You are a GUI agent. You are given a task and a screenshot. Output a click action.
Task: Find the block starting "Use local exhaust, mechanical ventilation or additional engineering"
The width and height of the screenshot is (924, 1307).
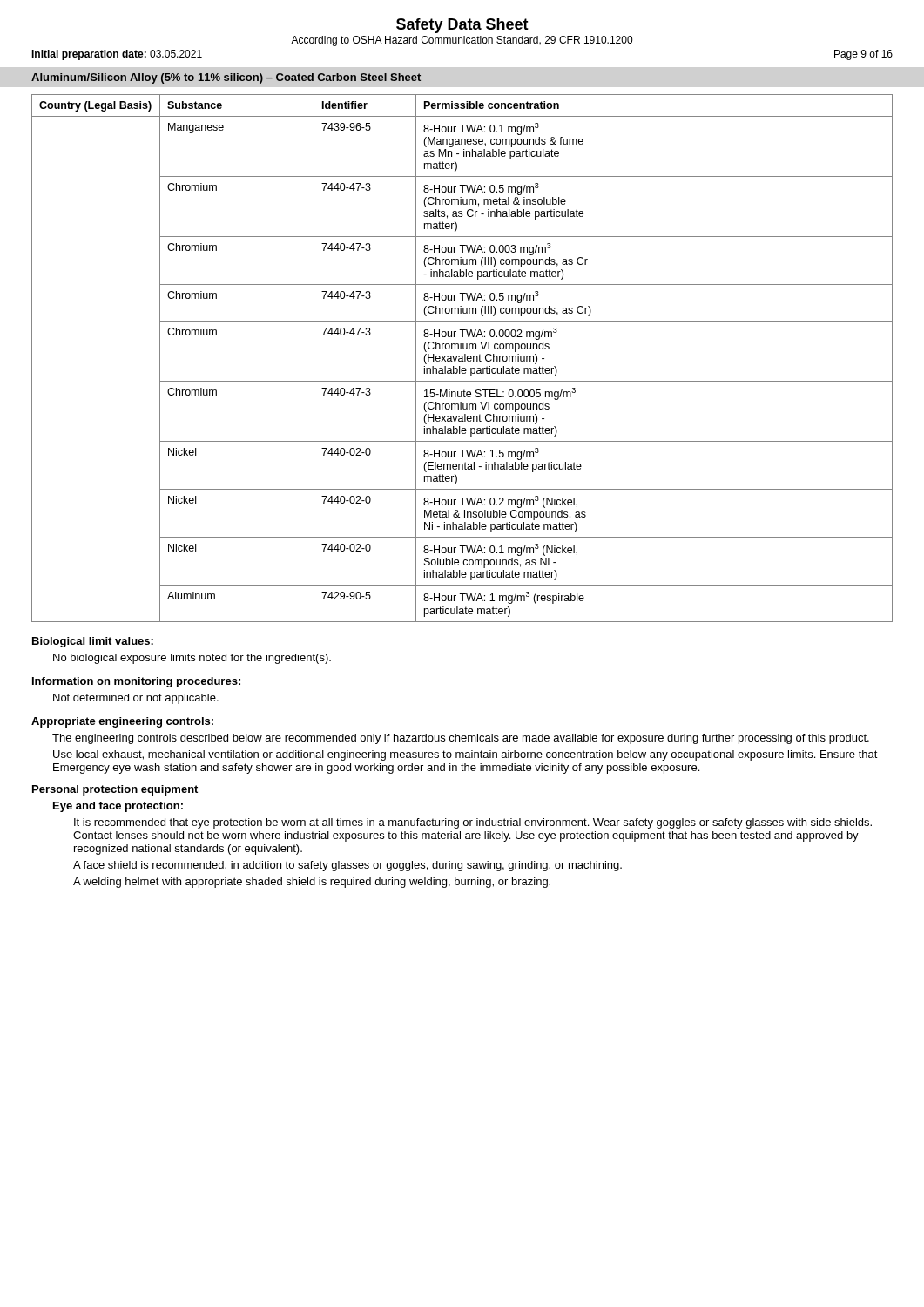click(465, 760)
